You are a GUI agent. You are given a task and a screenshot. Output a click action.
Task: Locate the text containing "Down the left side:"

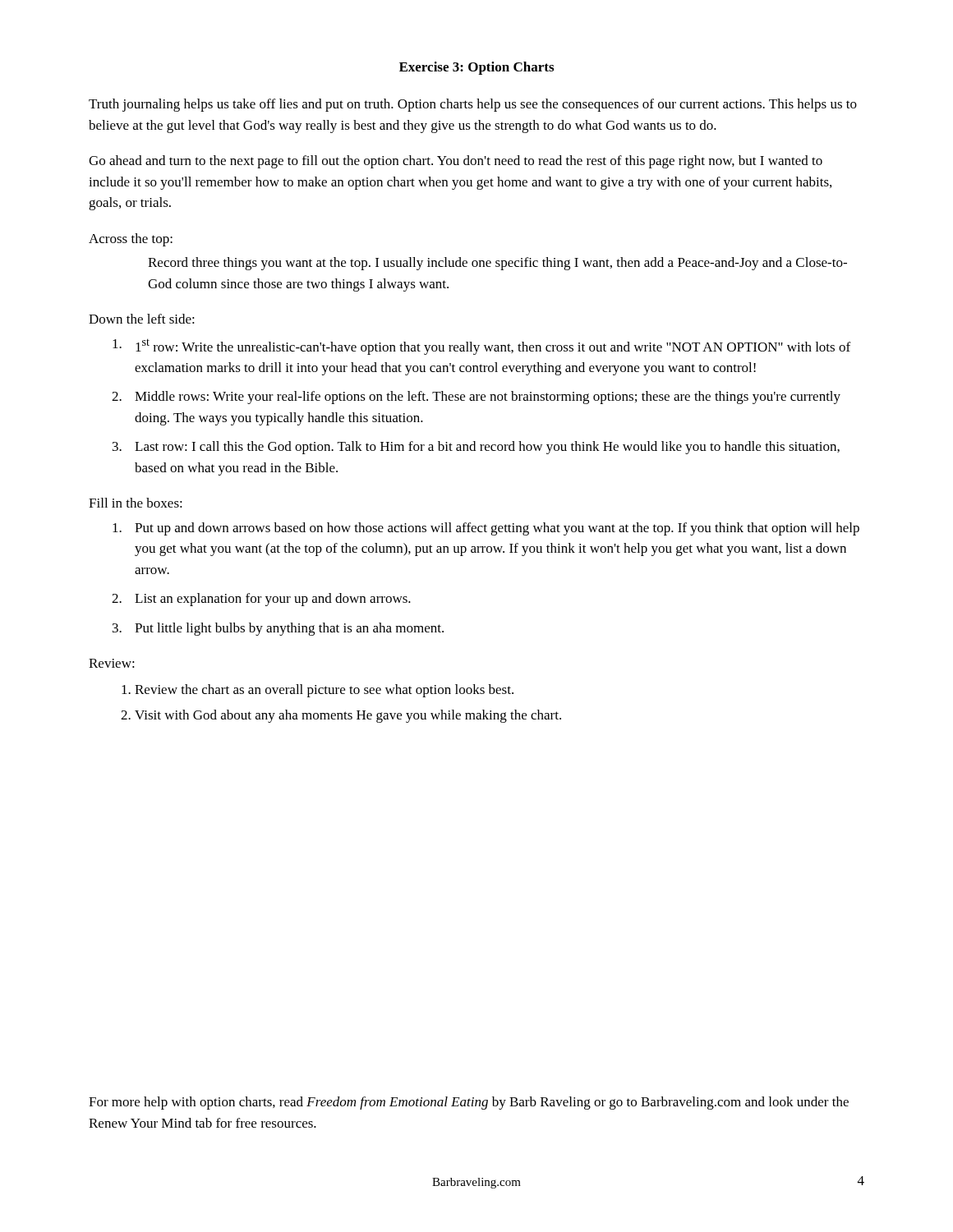coord(142,319)
